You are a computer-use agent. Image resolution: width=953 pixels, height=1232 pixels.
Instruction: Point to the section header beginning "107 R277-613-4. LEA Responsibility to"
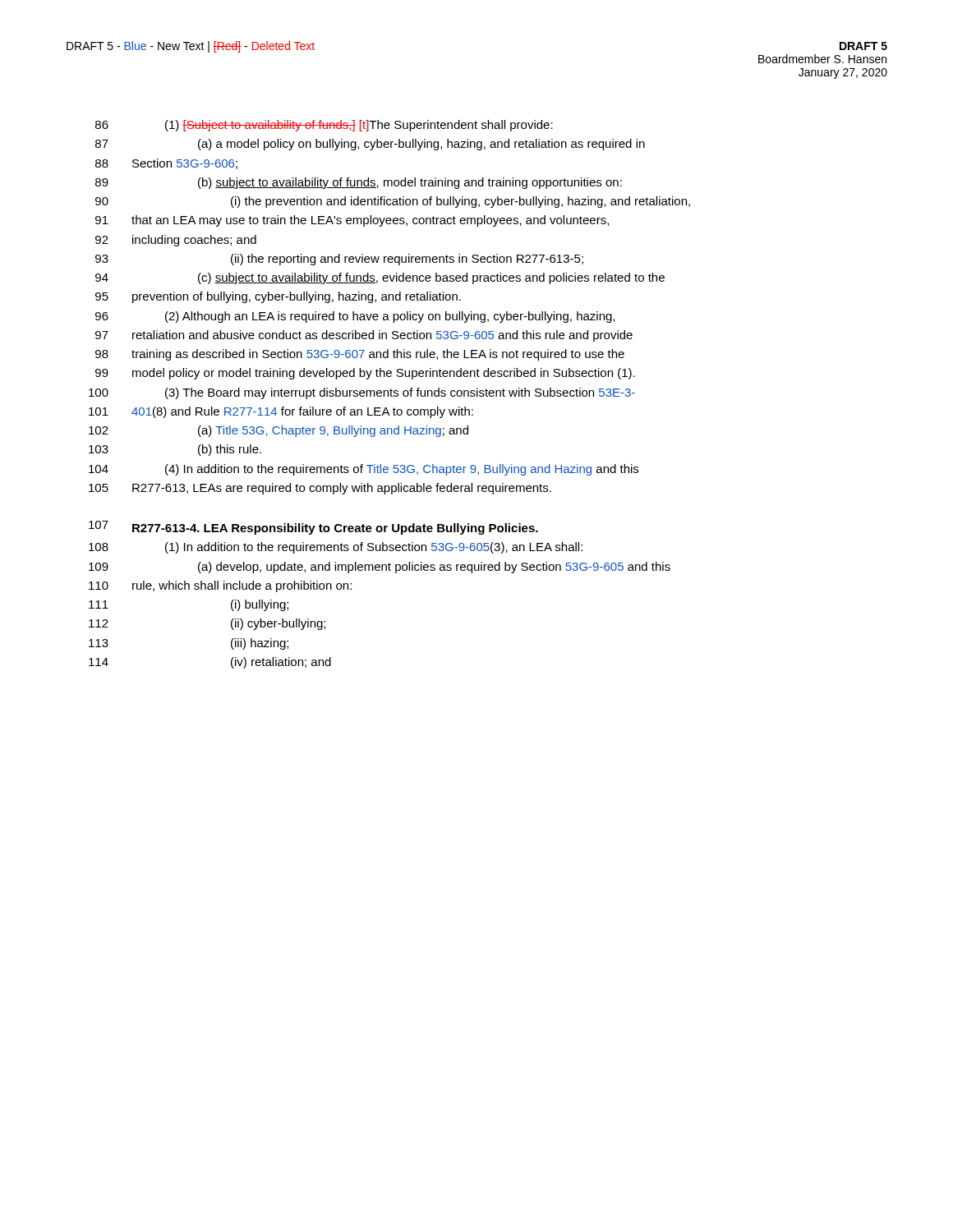point(476,526)
